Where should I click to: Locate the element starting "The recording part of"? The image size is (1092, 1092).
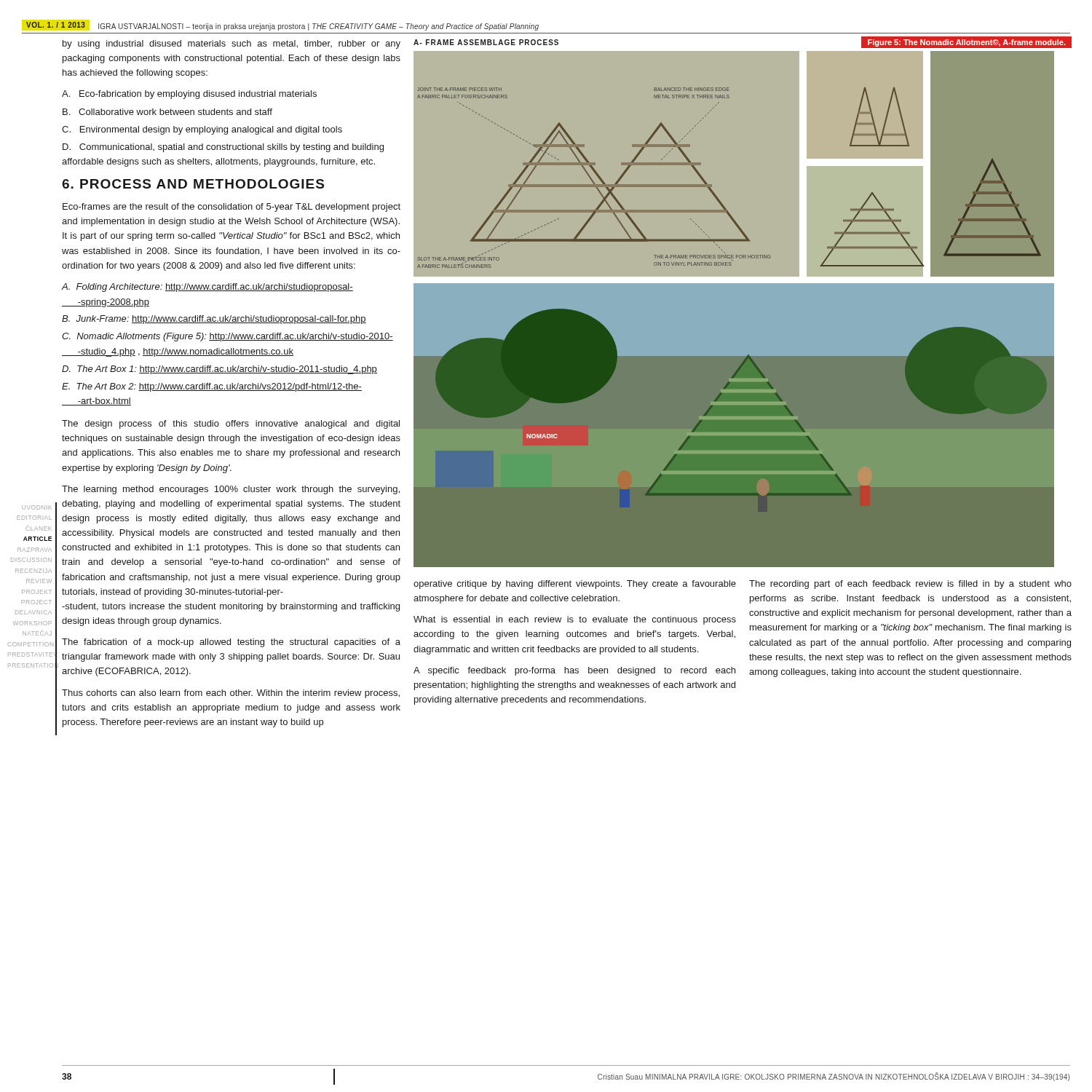pyautogui.click(x=910, y=627)
